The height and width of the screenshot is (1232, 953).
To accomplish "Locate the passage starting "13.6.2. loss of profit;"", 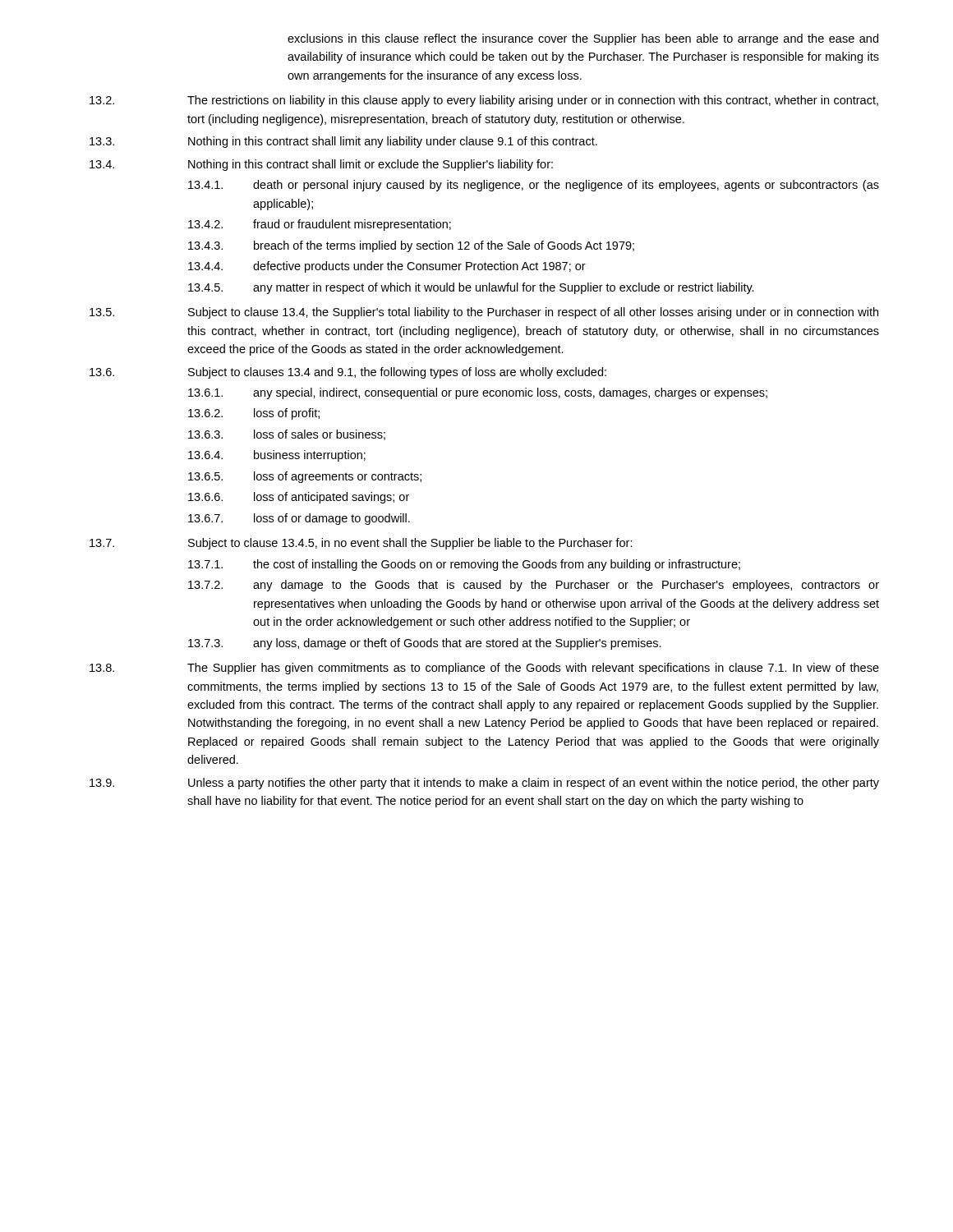I will 254,414.
